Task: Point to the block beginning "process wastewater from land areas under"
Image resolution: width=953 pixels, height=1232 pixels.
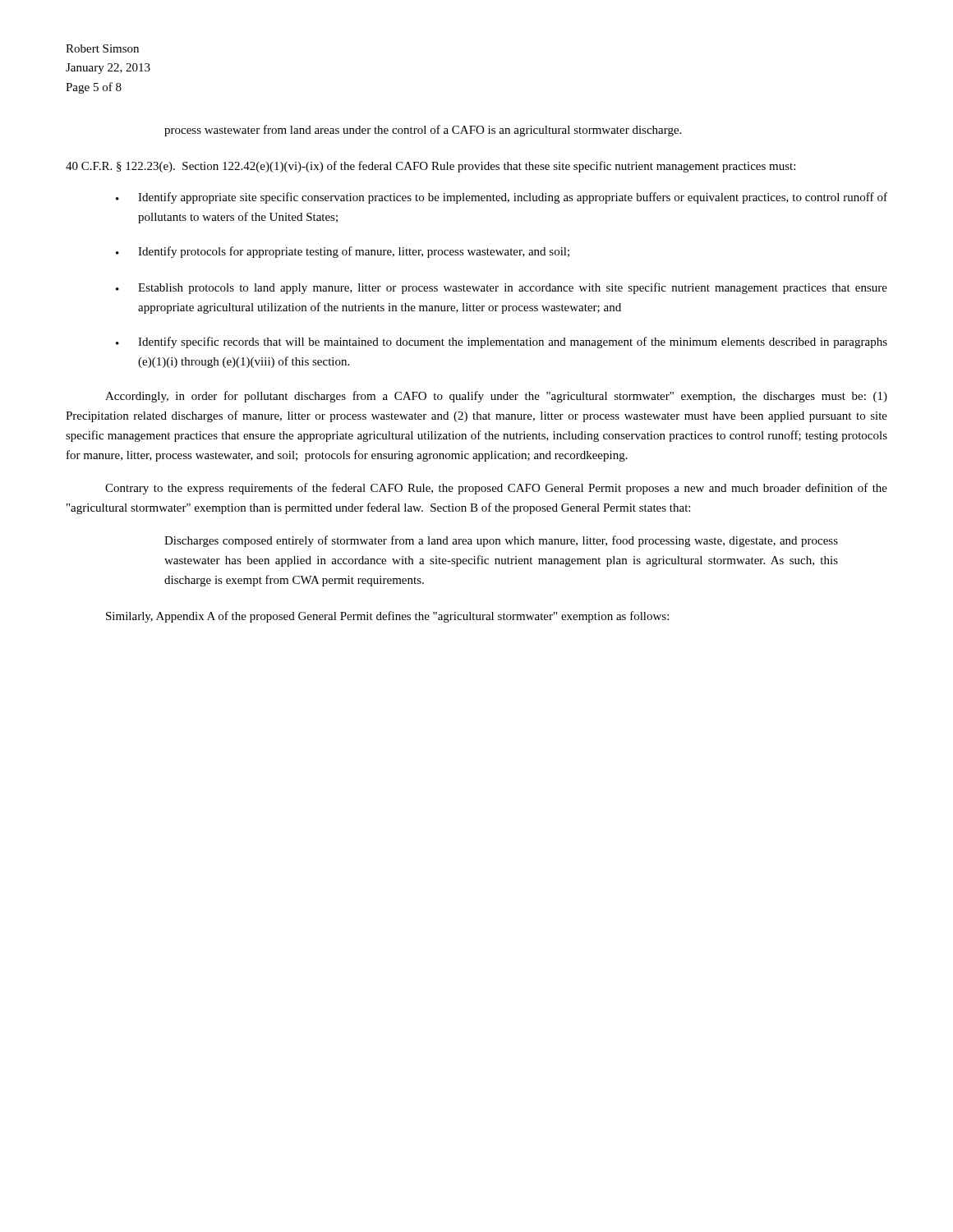Action: click(423, 130)
